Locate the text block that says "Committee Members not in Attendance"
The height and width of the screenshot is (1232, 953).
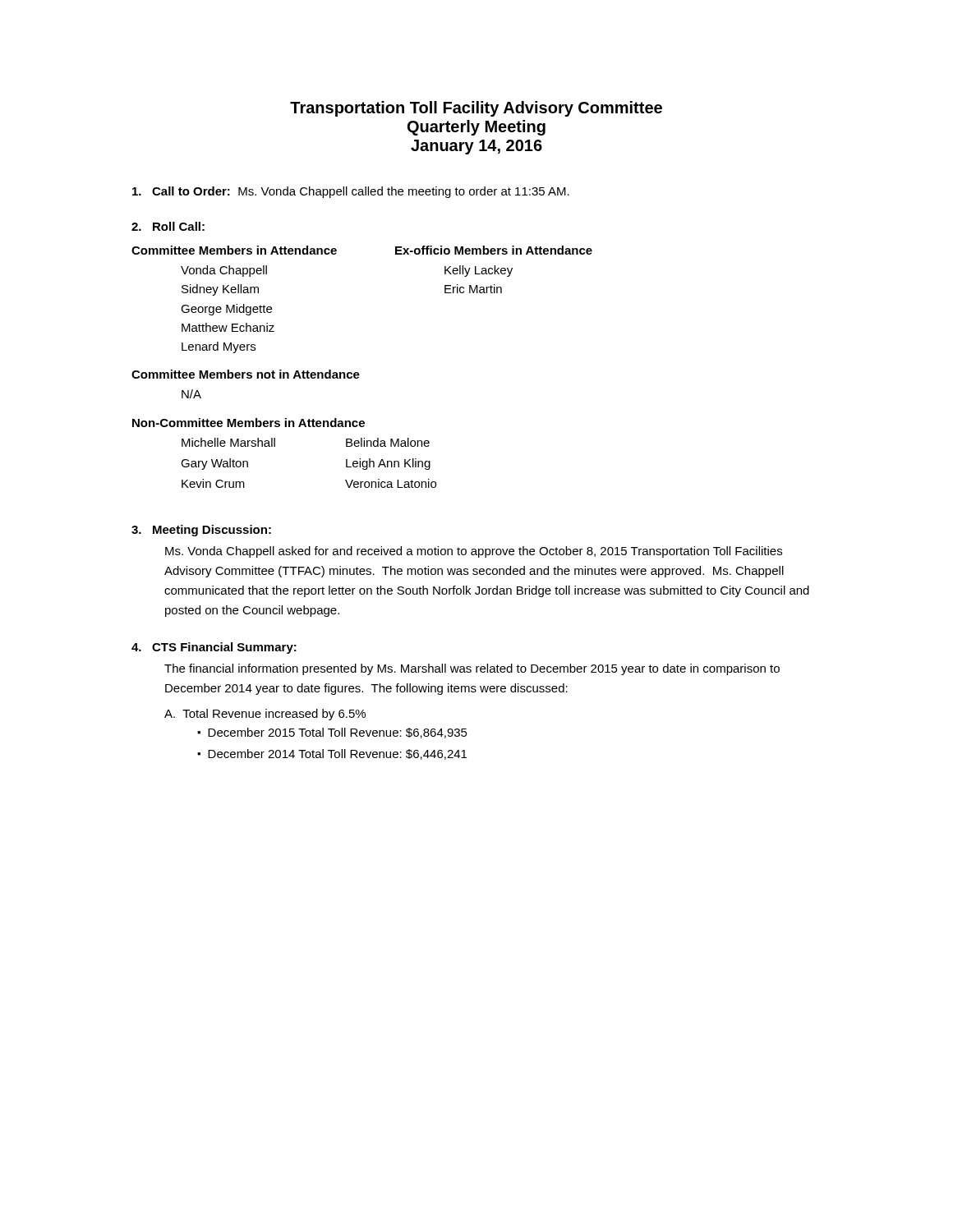coord(246,374)
